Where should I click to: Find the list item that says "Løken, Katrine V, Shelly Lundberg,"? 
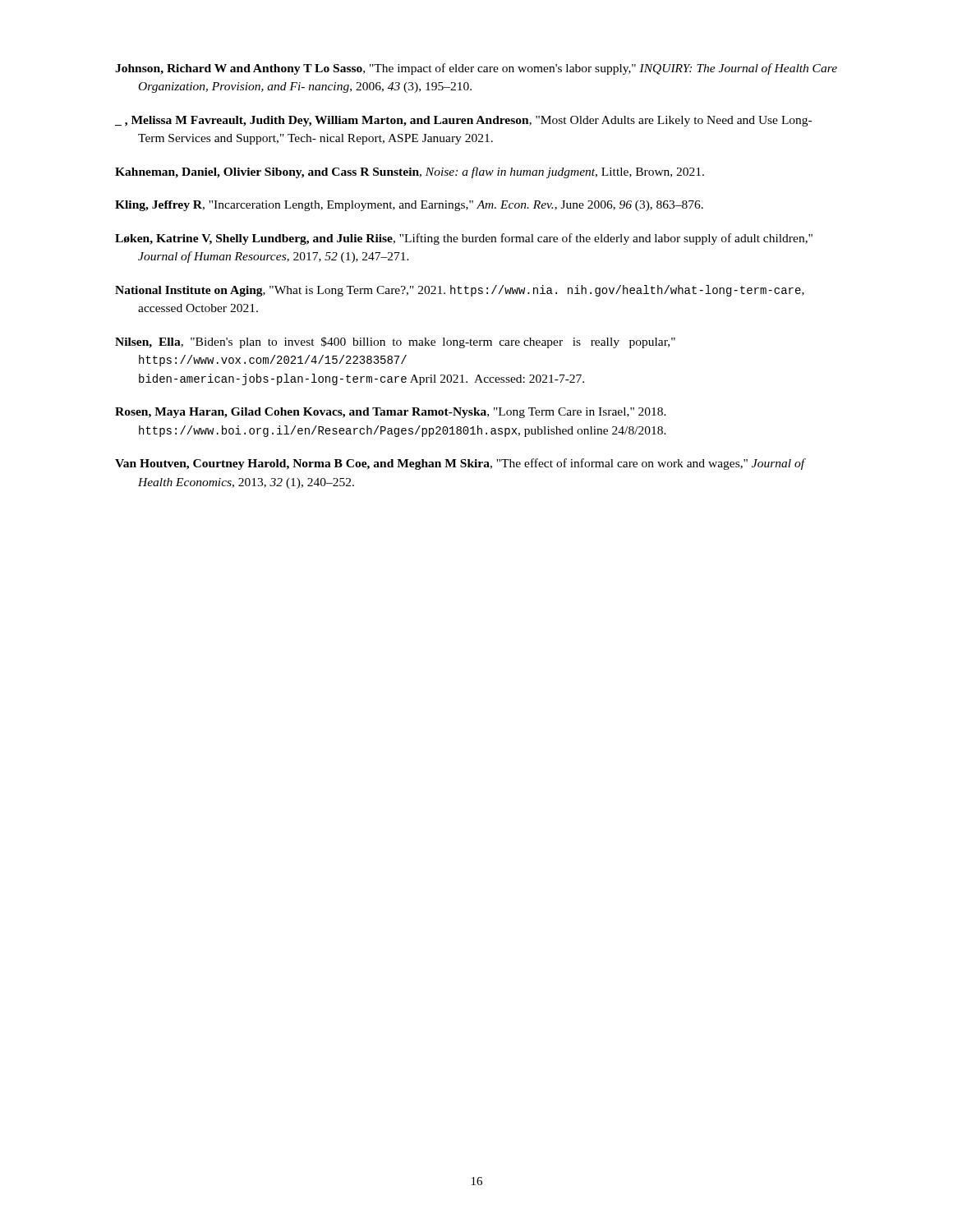pos(464,247)
